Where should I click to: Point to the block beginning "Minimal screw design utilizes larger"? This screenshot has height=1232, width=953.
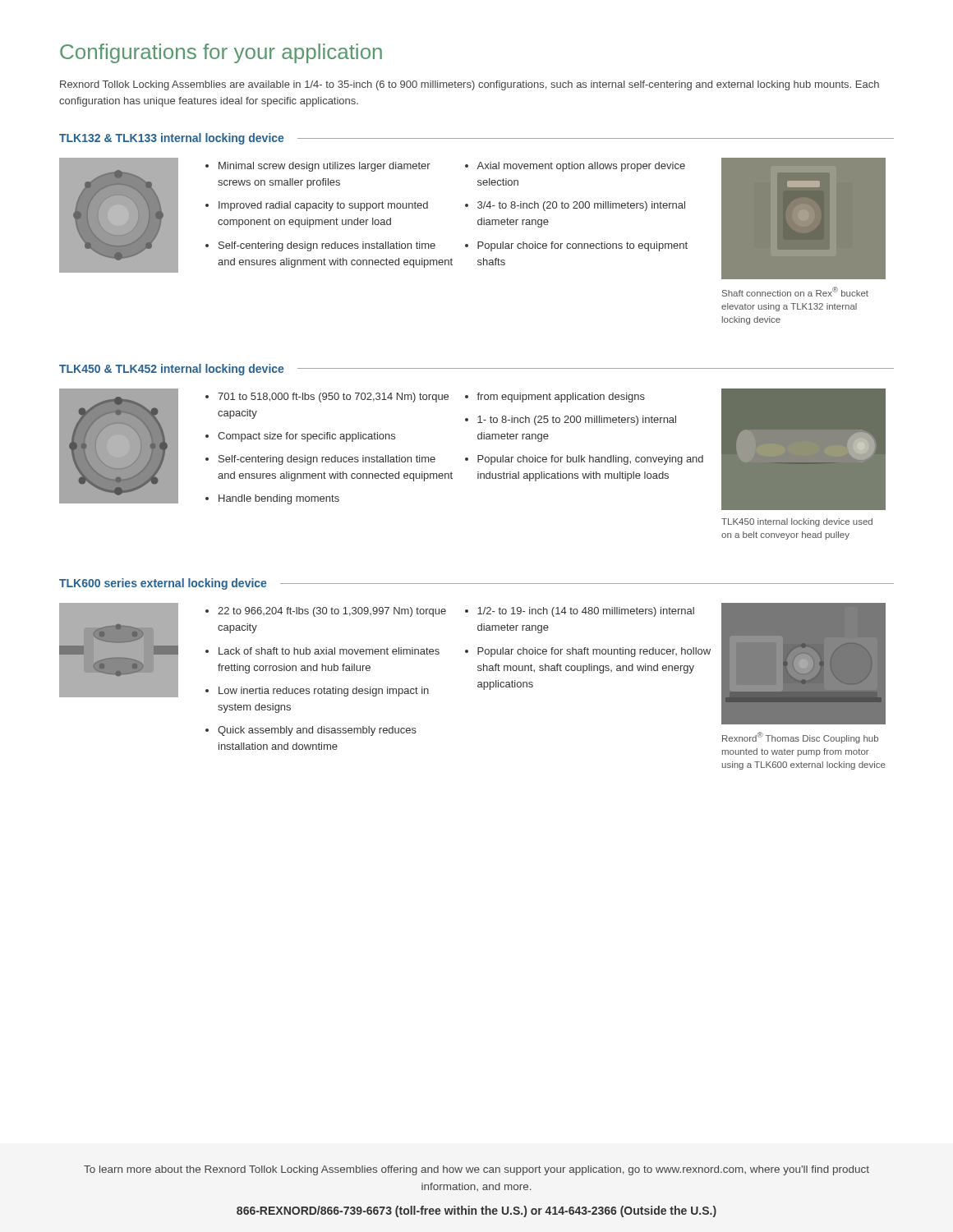(x=324, y=174)
